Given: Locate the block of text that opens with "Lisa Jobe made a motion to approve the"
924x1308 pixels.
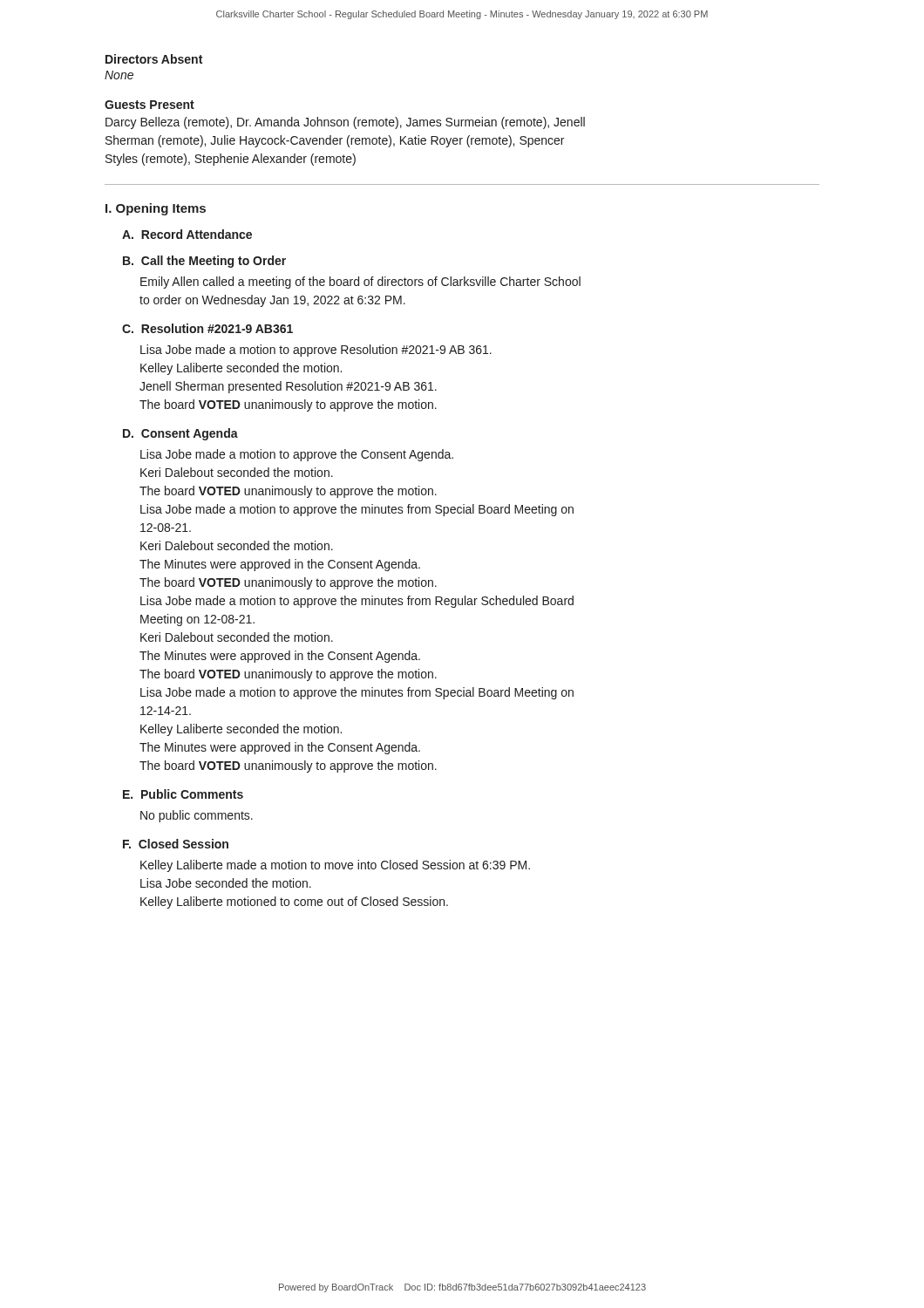Looking at the screenshot, I should pos(357,610).
